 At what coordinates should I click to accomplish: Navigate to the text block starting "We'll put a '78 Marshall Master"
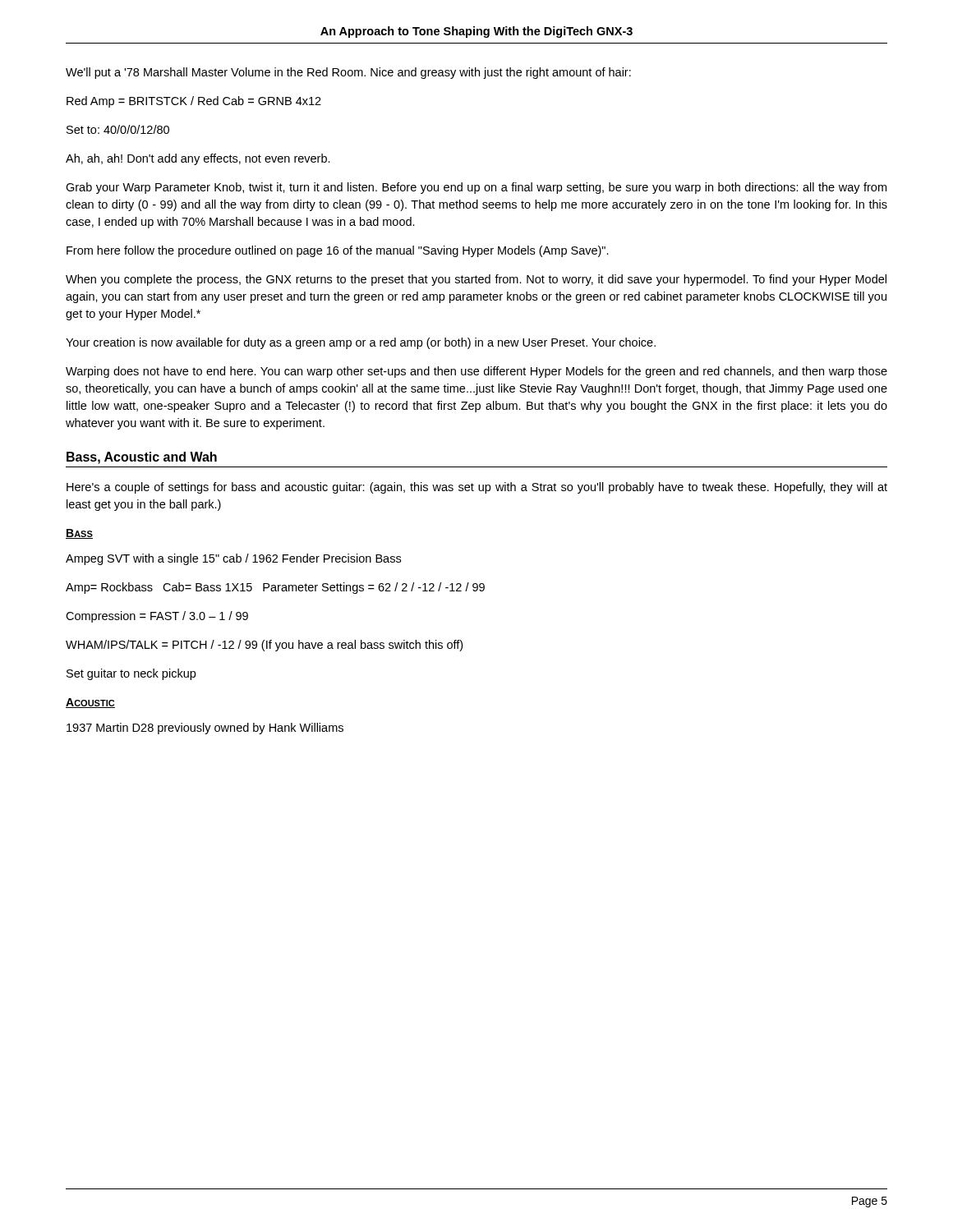pos(476,73)
